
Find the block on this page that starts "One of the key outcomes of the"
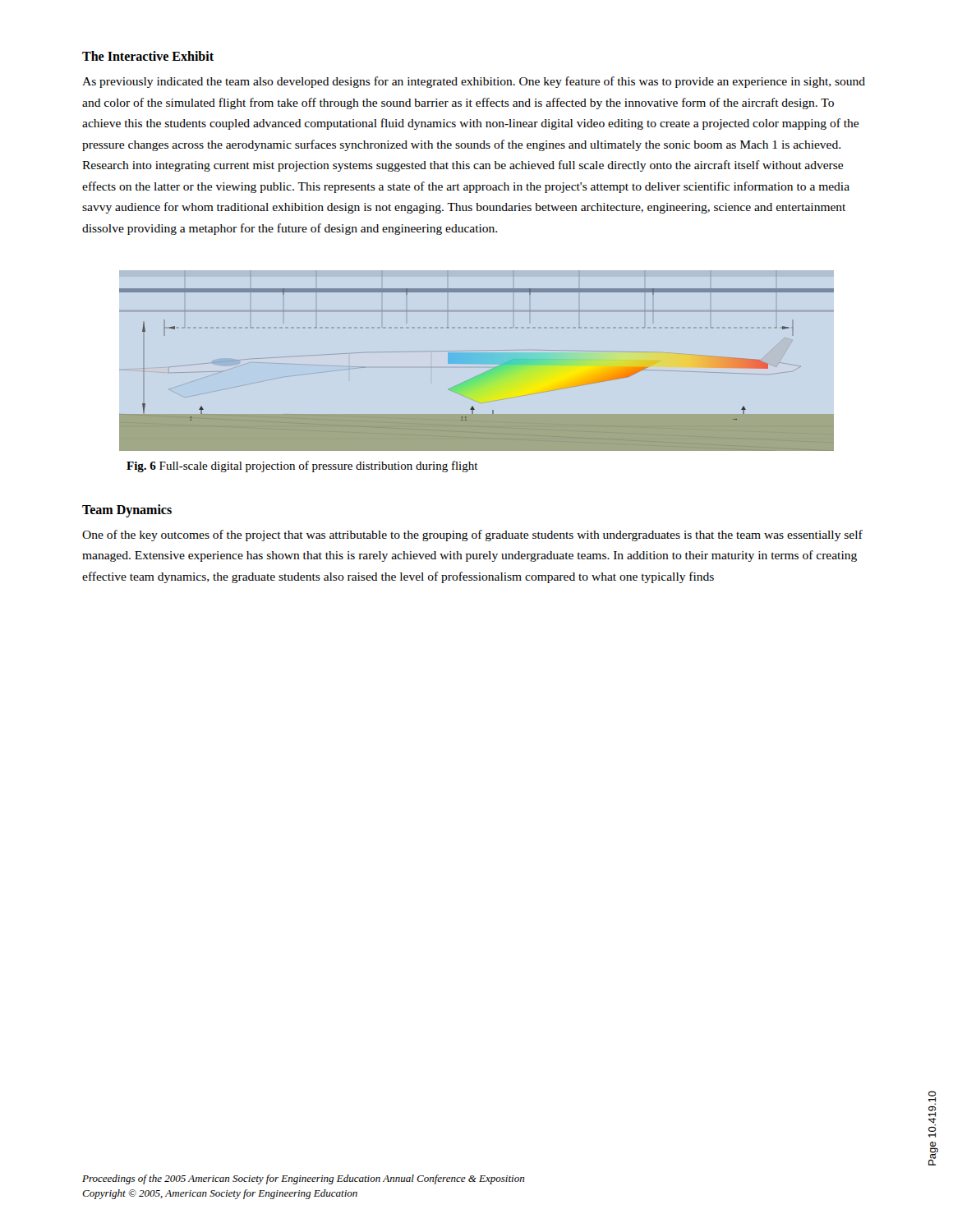pyautogui.click(x=472, y=555)
